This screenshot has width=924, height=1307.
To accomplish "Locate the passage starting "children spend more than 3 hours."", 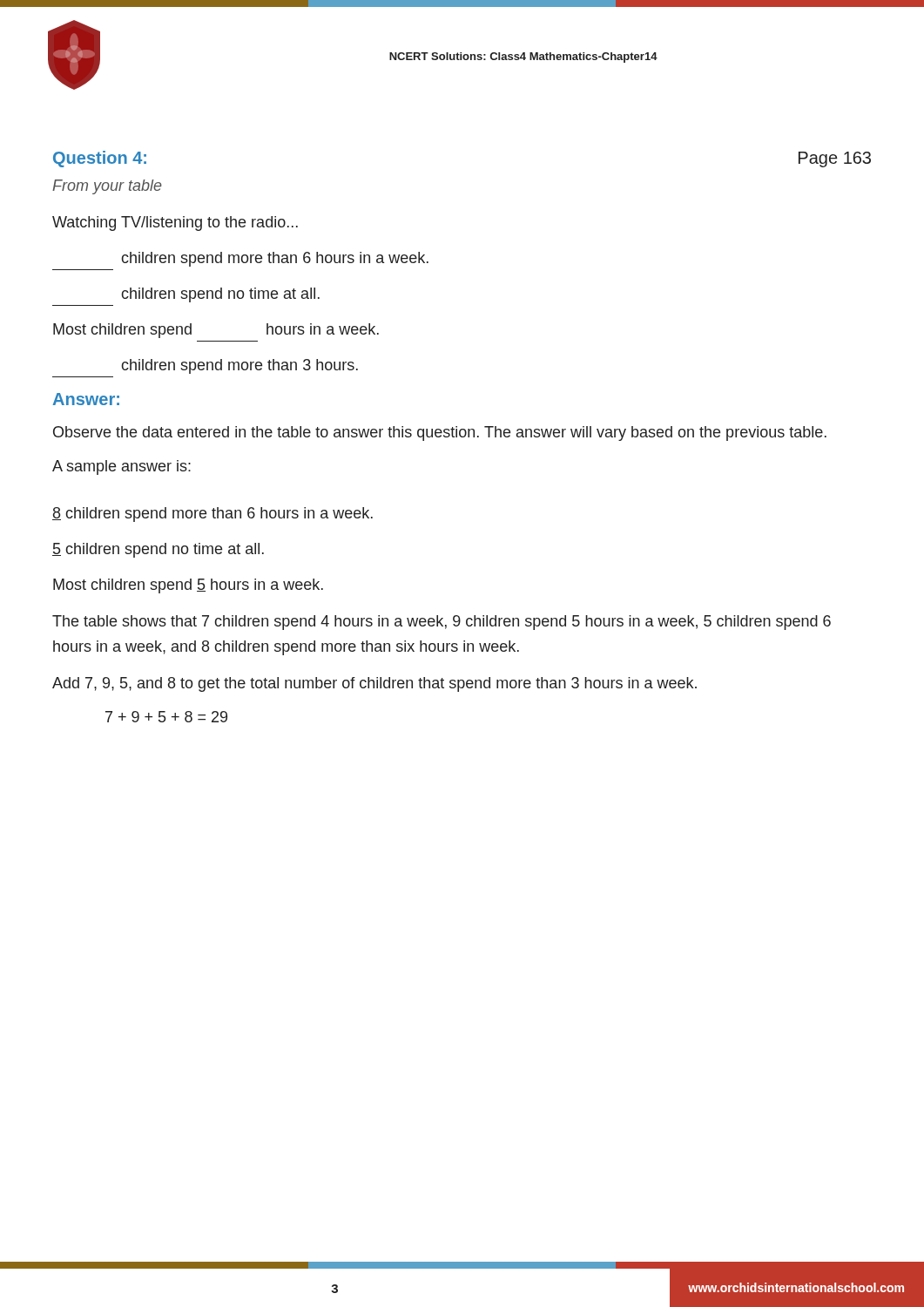I will [x=206, y=367].
